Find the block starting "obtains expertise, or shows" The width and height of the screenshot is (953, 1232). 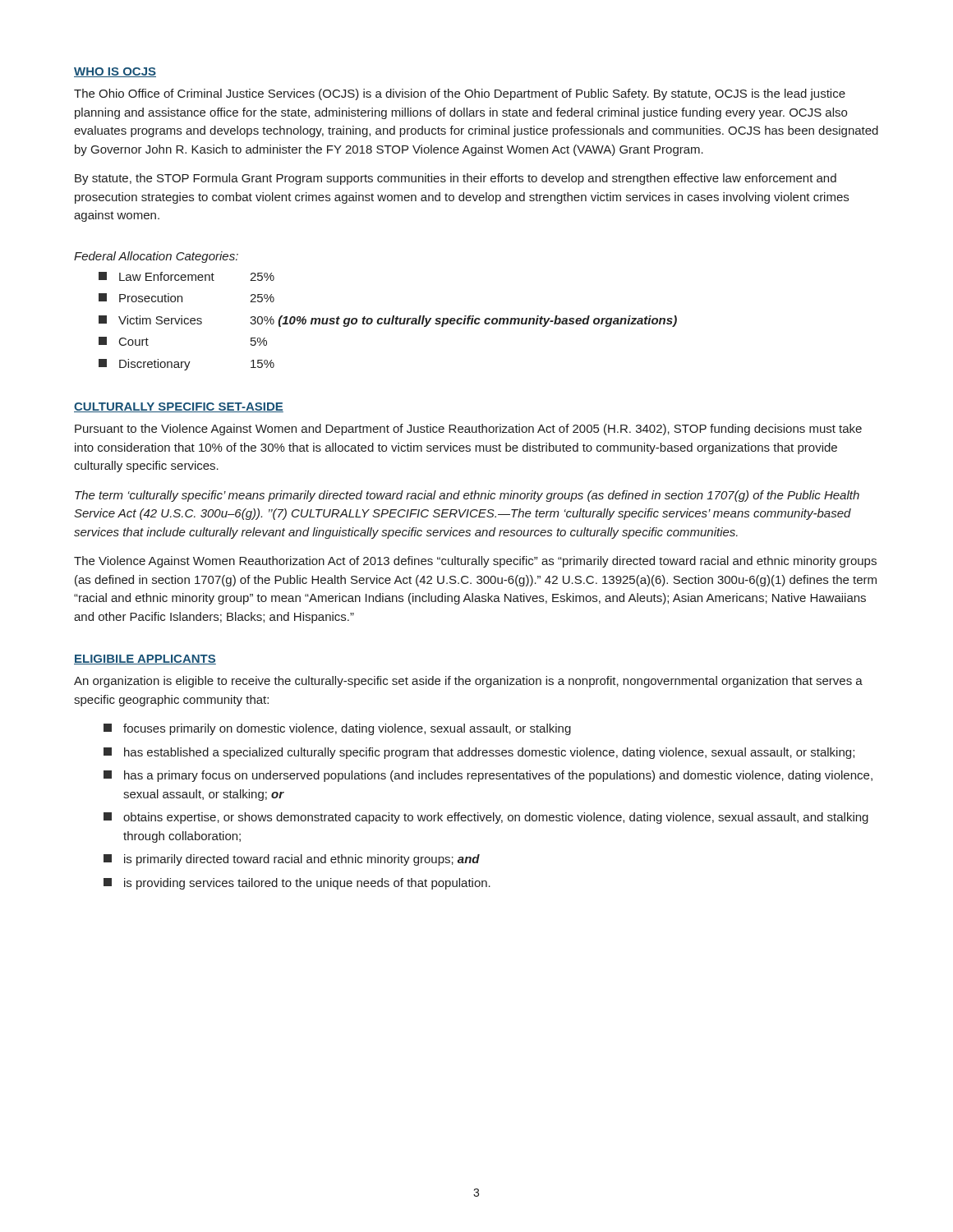491,827
